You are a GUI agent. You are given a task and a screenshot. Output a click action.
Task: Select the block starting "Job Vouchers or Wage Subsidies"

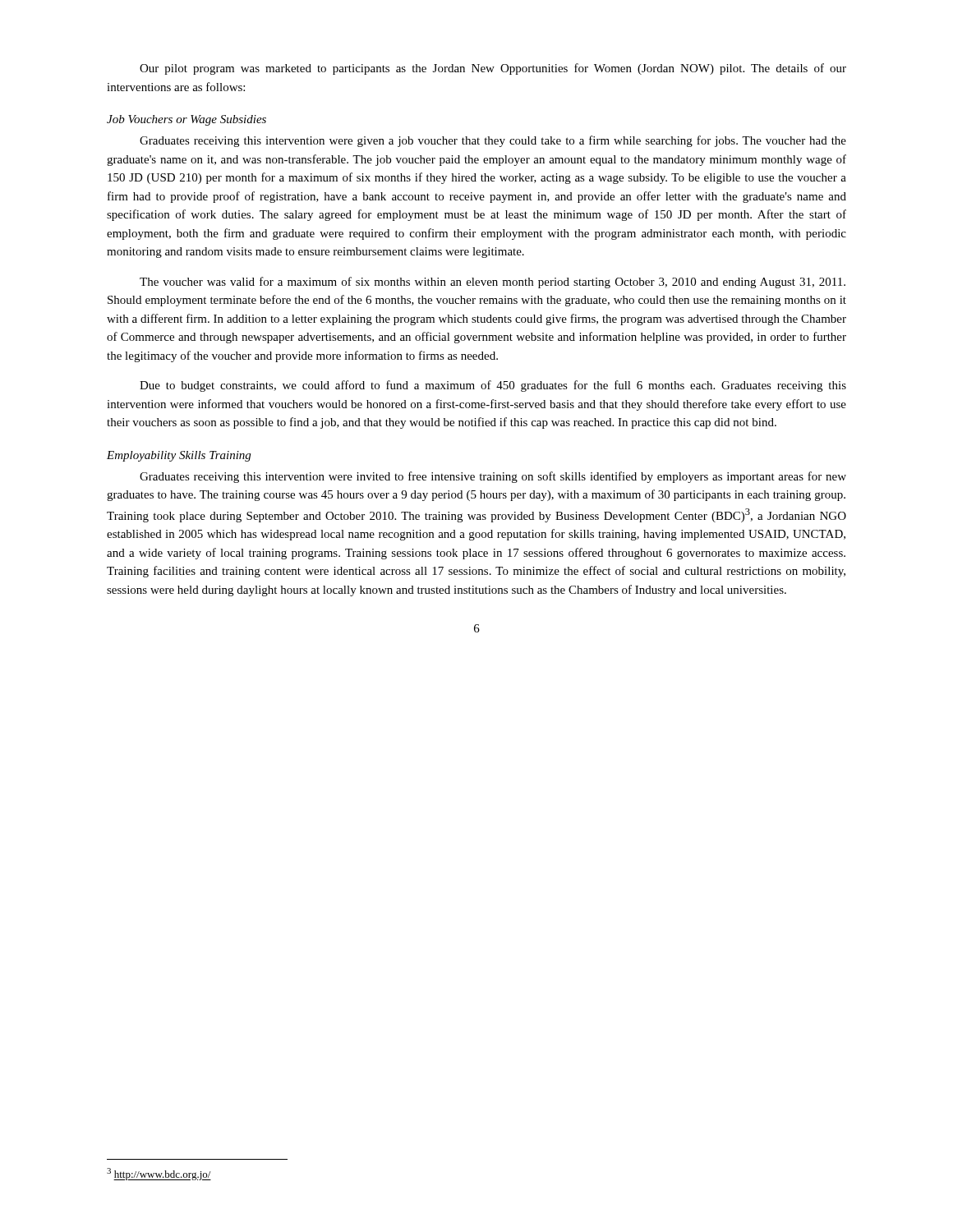tap(187, 119)
